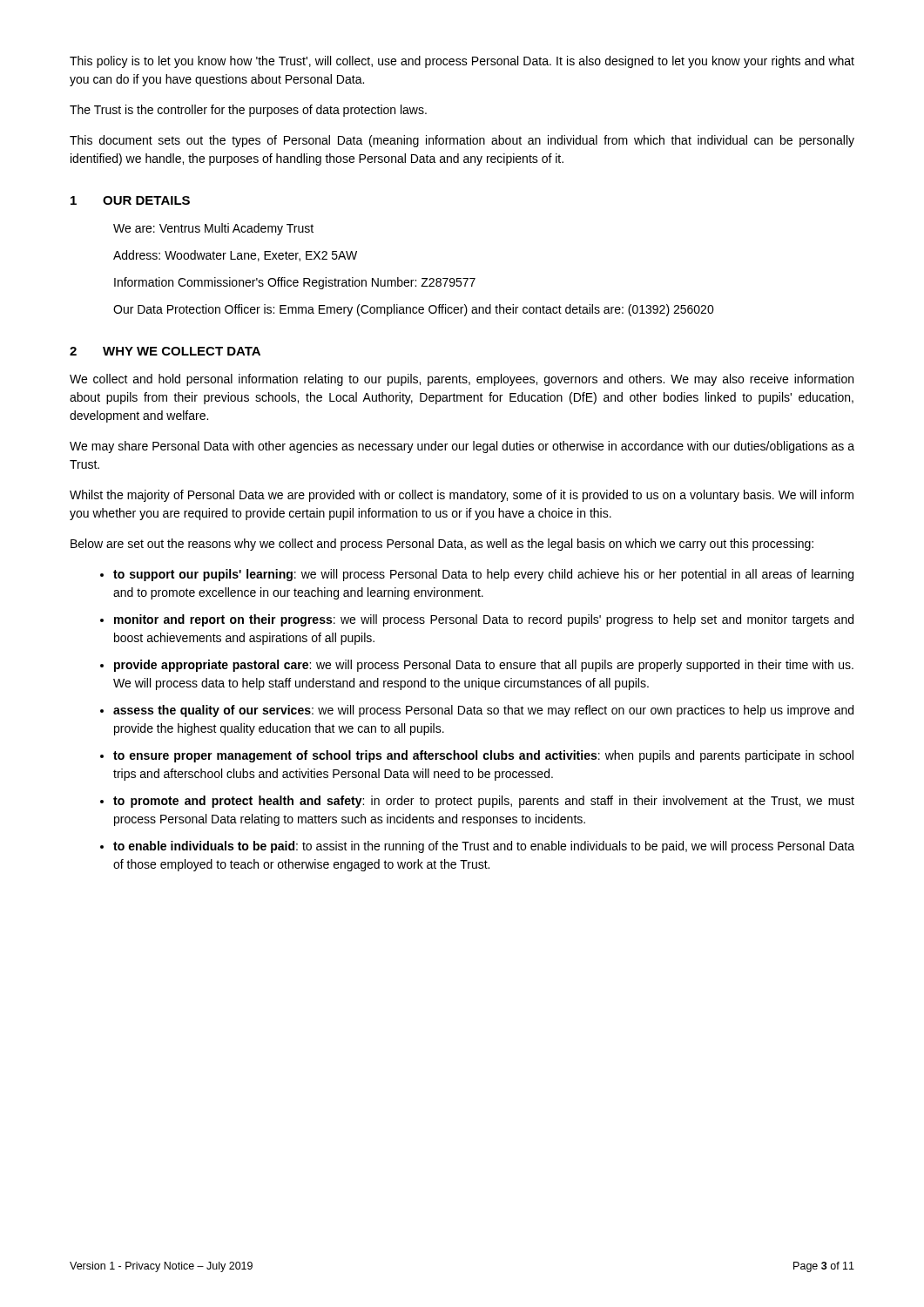Navigate to the block starting "This document sets out"

click(x=462, y=149)
